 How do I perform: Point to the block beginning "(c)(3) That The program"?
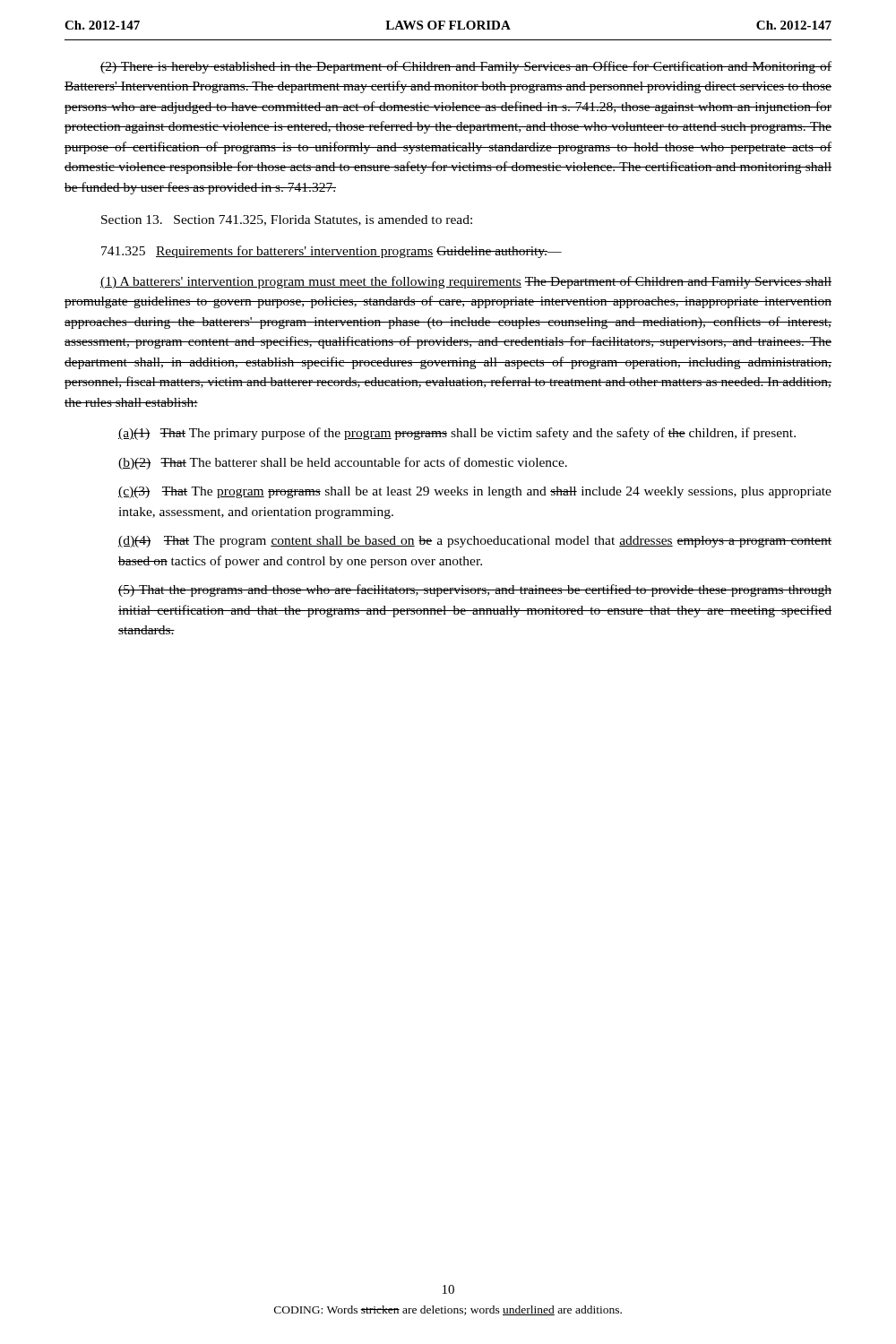(x=475, y=501)
